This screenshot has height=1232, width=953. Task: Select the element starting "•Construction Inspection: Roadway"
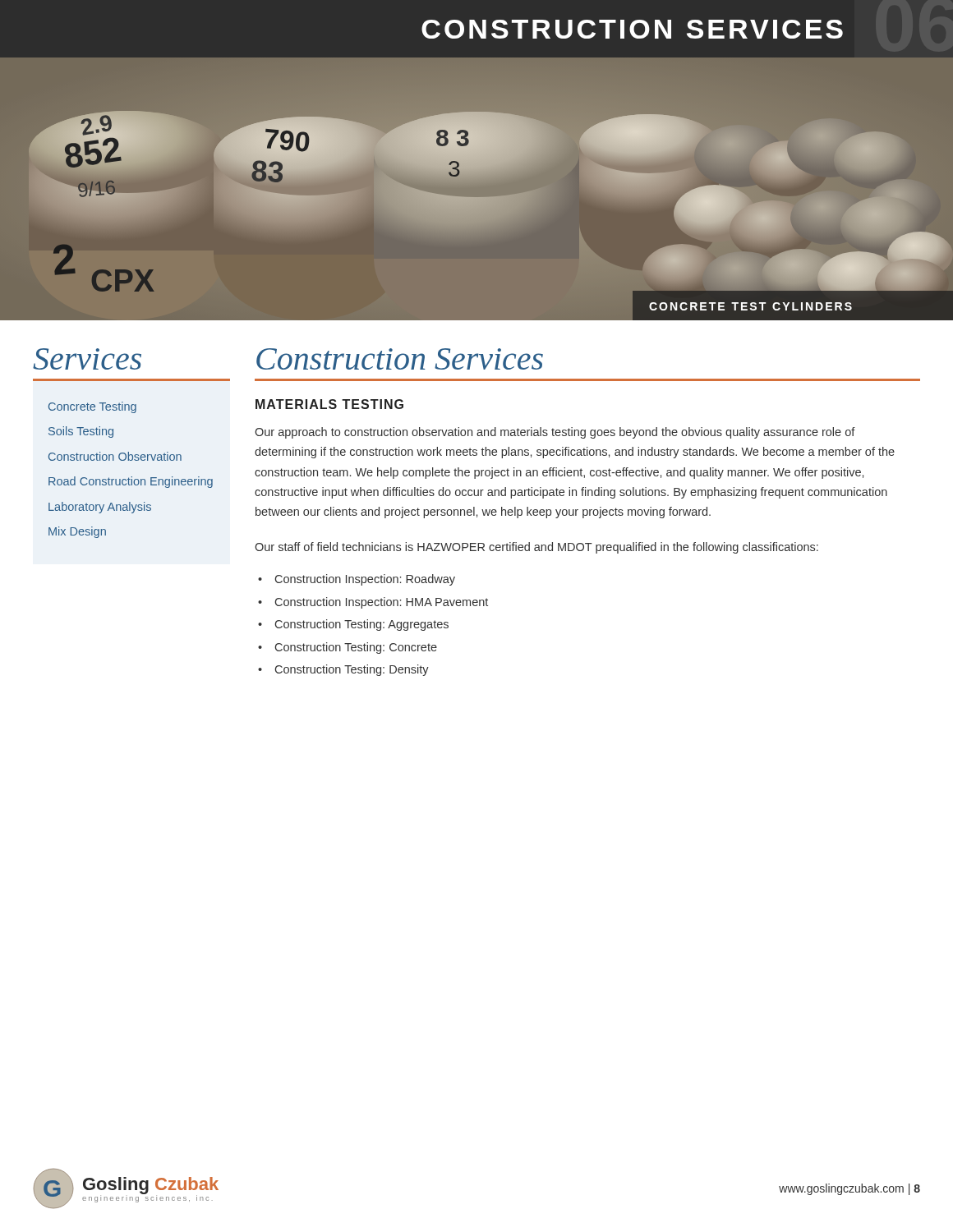[357, 580]
